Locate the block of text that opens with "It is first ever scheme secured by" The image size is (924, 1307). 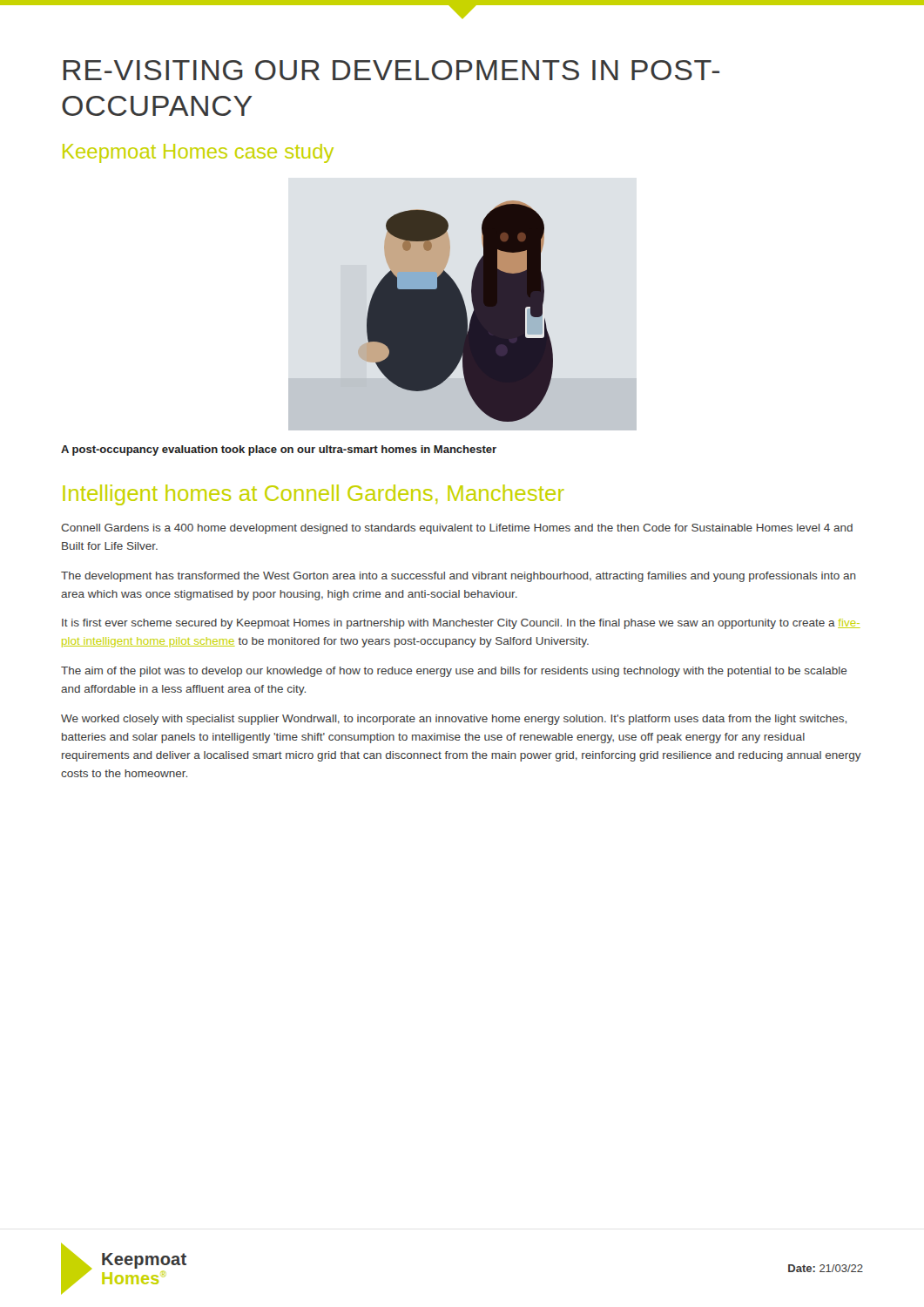tap(461, 632)
